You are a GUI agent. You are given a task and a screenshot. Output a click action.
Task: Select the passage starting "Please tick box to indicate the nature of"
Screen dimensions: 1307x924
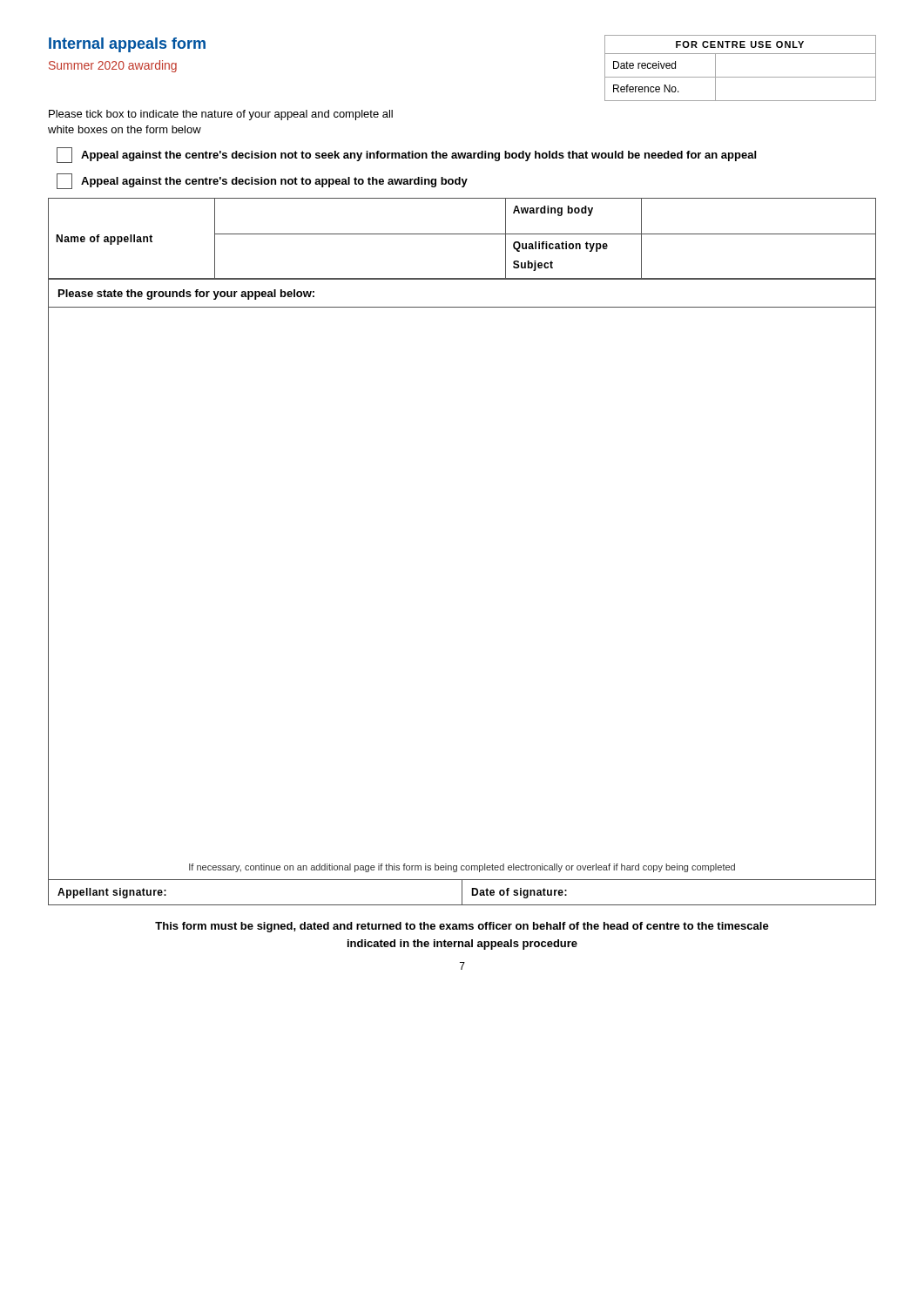(221, 122)
